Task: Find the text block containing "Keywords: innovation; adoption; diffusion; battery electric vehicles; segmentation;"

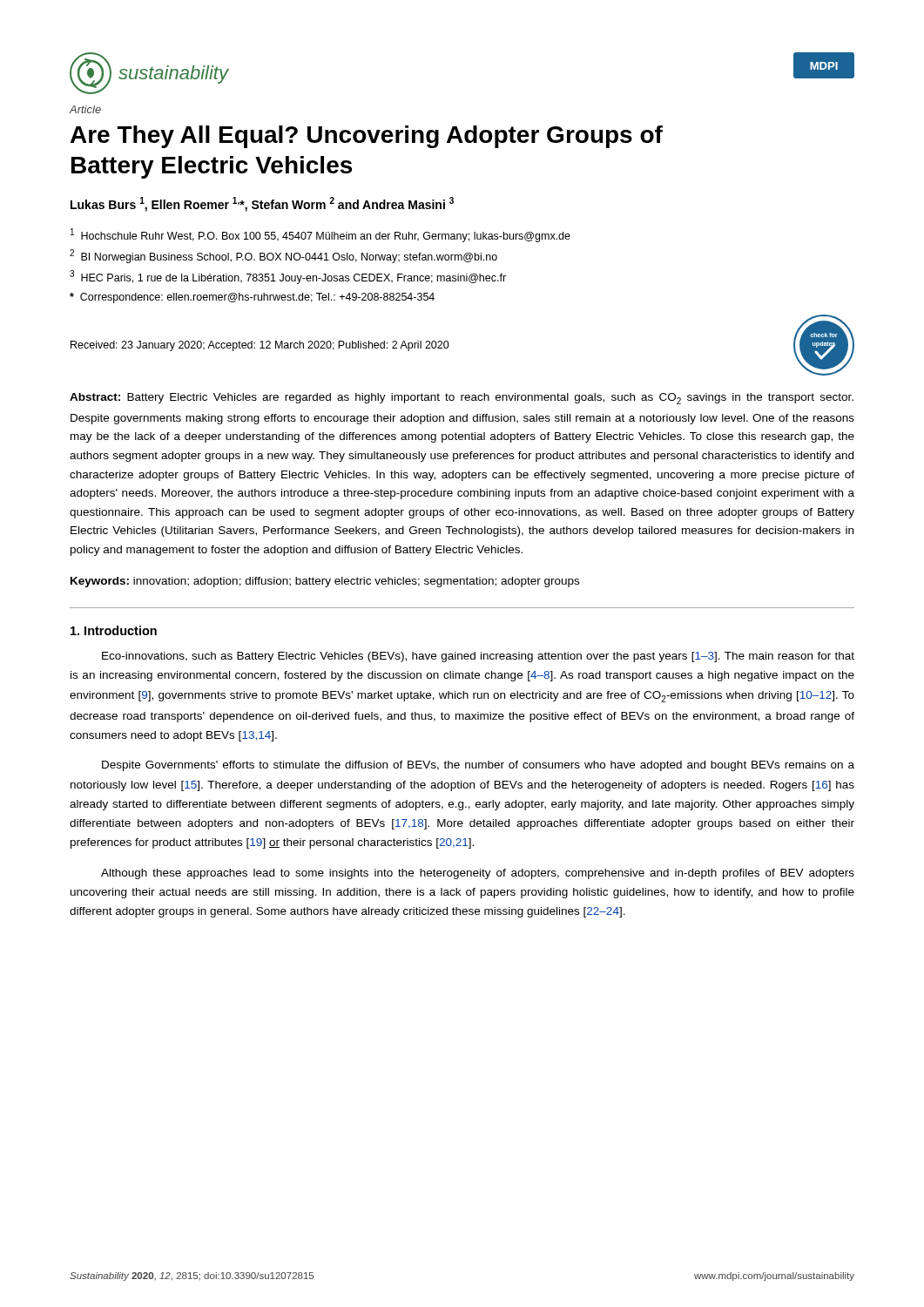Action: pyautogui.click(x=325, y=580)
